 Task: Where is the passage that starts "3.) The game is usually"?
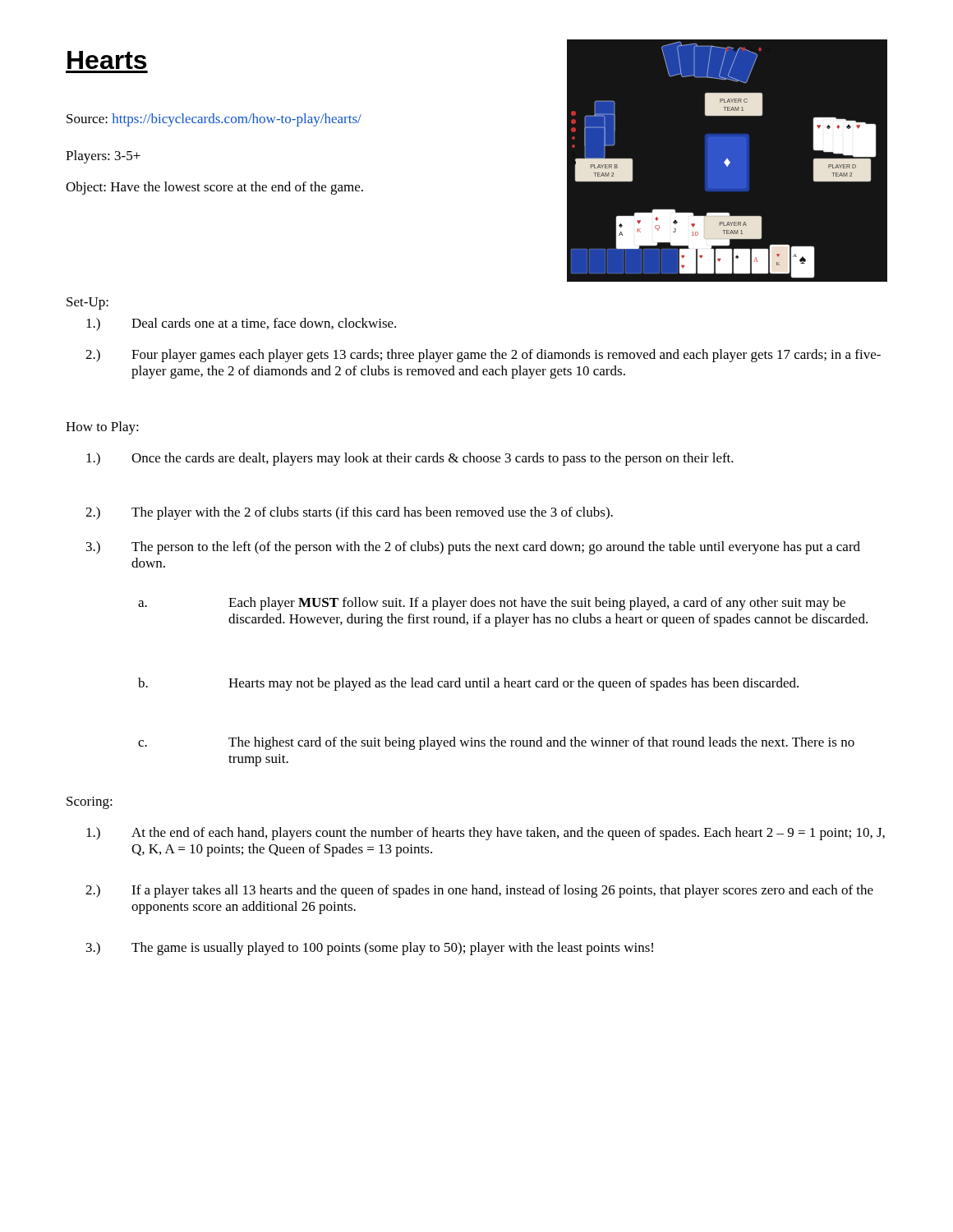pos(360,948)
